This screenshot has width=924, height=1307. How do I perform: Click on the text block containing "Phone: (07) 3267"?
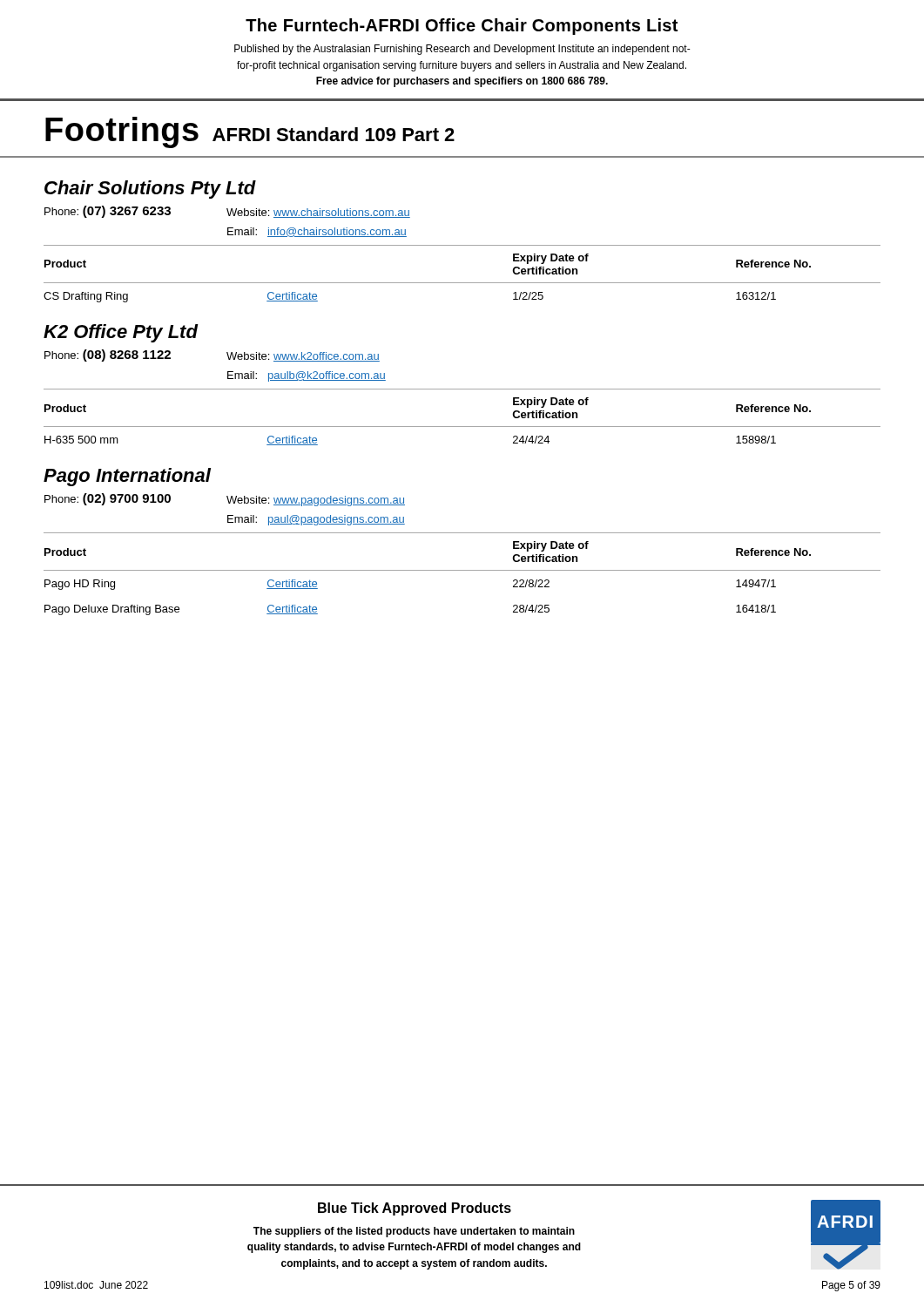[x=227, y=222]
